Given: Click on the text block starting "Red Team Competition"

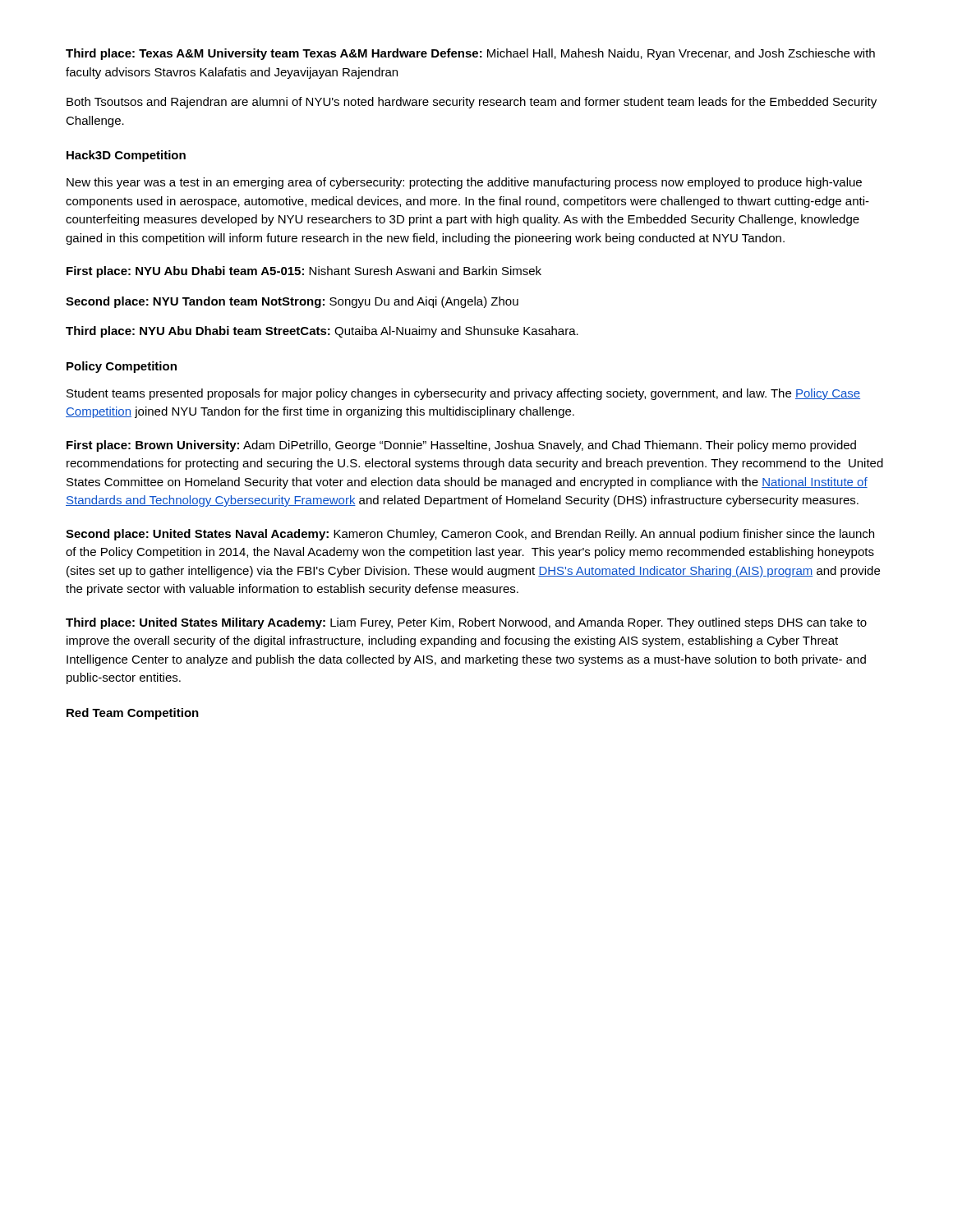Looking at the screenshot, I should point(132,712).
